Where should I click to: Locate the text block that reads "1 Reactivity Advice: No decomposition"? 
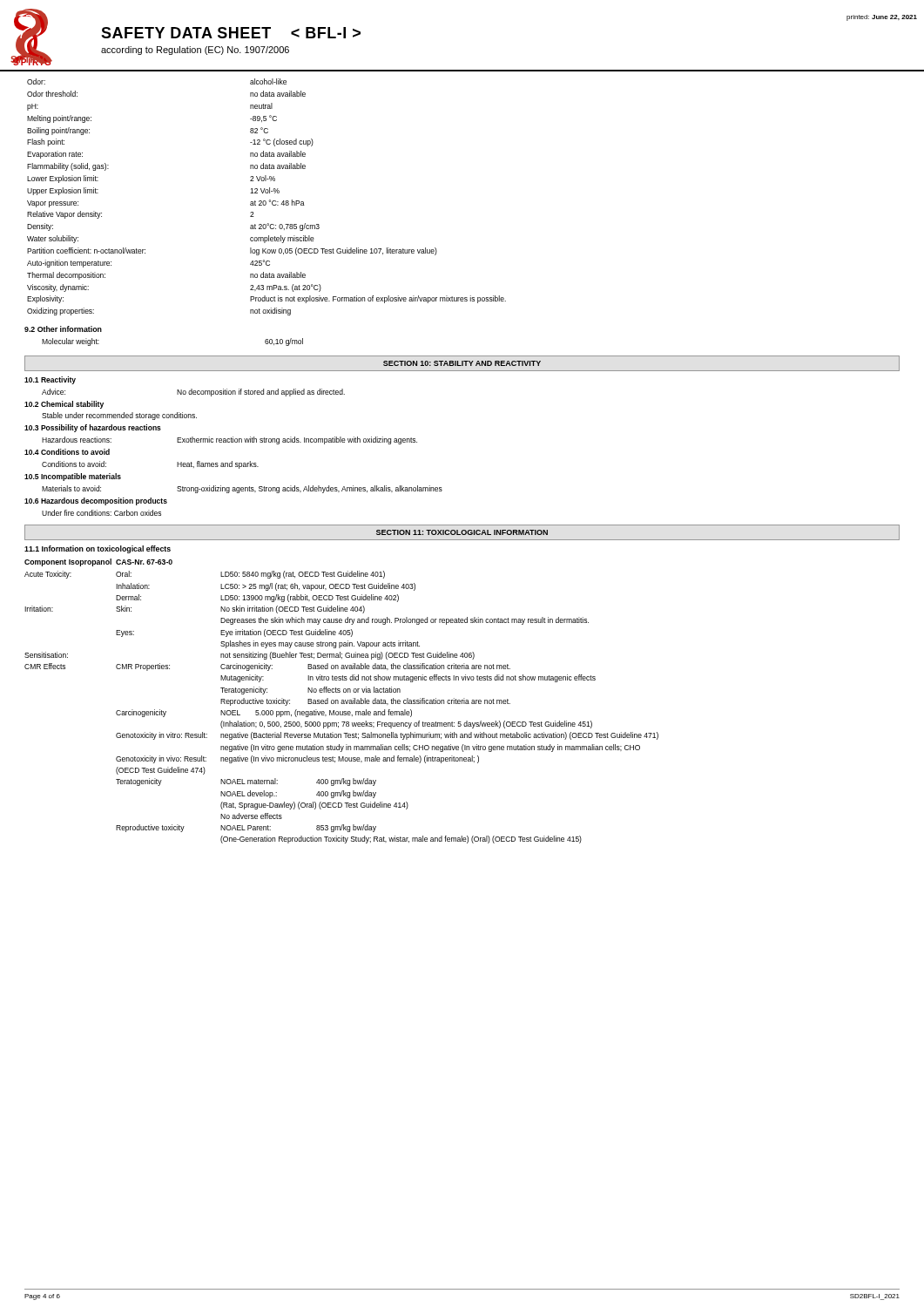[50, 380]
